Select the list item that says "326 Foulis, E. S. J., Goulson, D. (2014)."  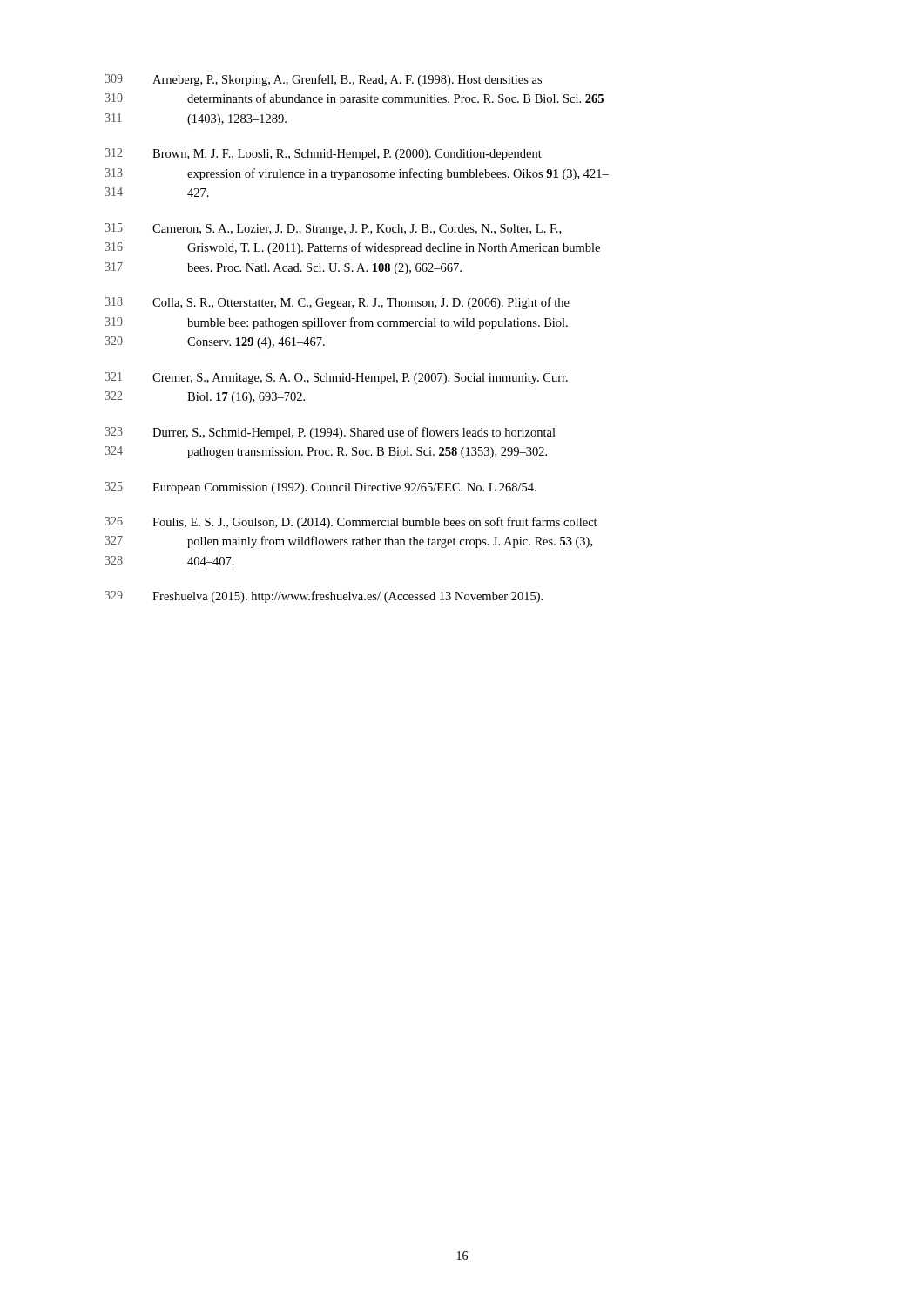point(462,522)
